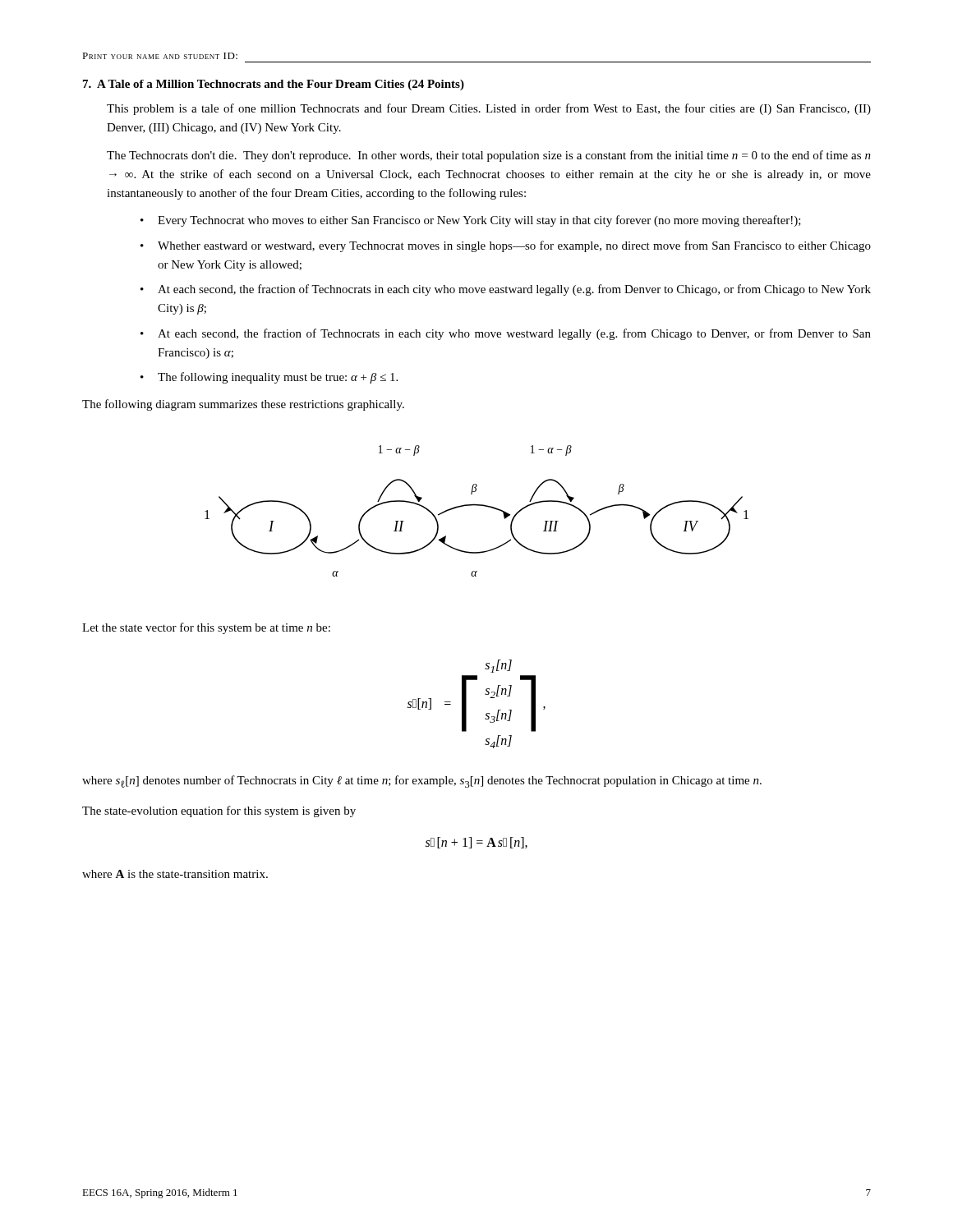Screen dimensions: 1232x953
Task: Navigate to the passage starting "where sℓ[n] denotes number of"
Action: coord(422,782)
